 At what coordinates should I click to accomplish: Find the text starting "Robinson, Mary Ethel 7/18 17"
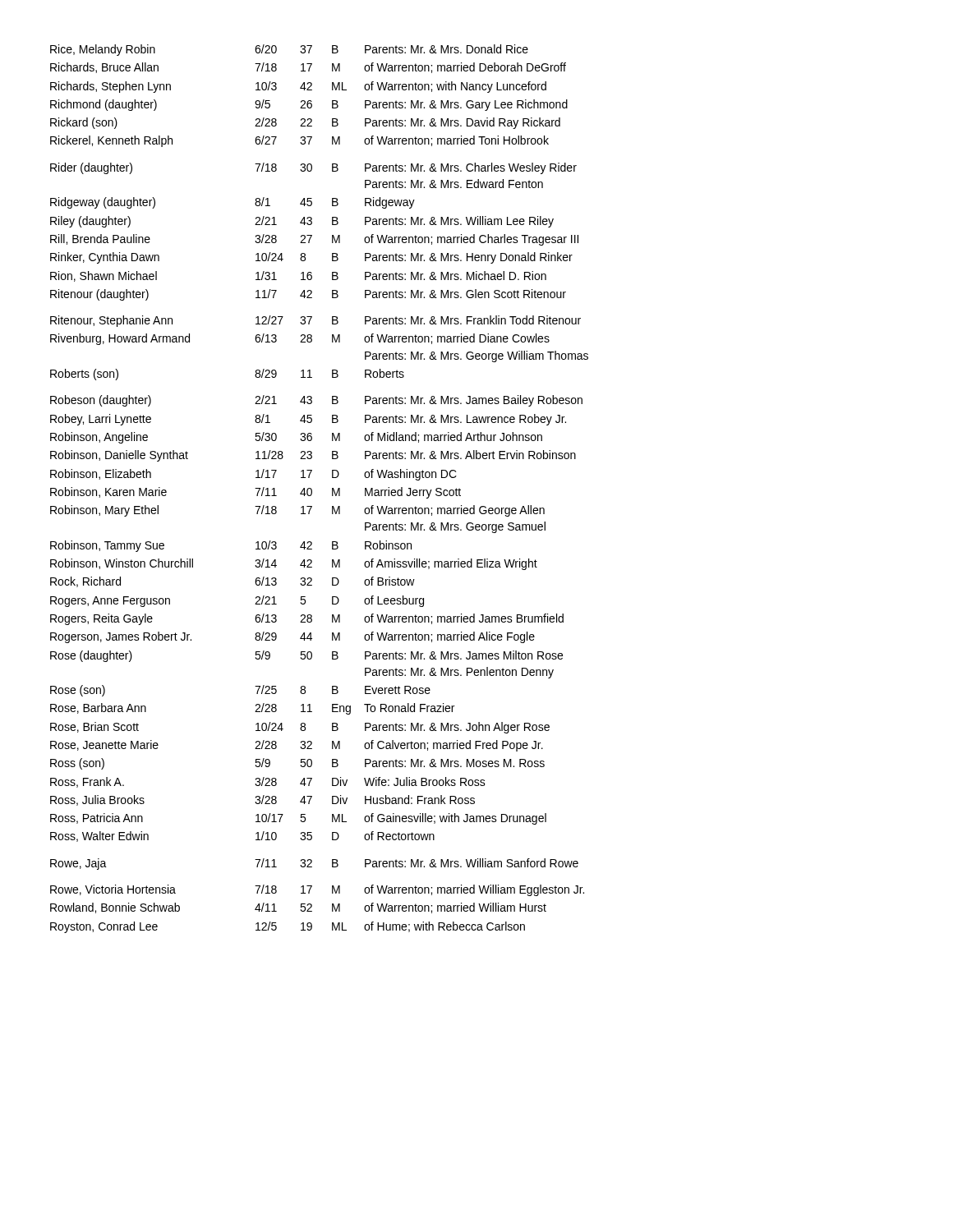[x=476, y=519]
